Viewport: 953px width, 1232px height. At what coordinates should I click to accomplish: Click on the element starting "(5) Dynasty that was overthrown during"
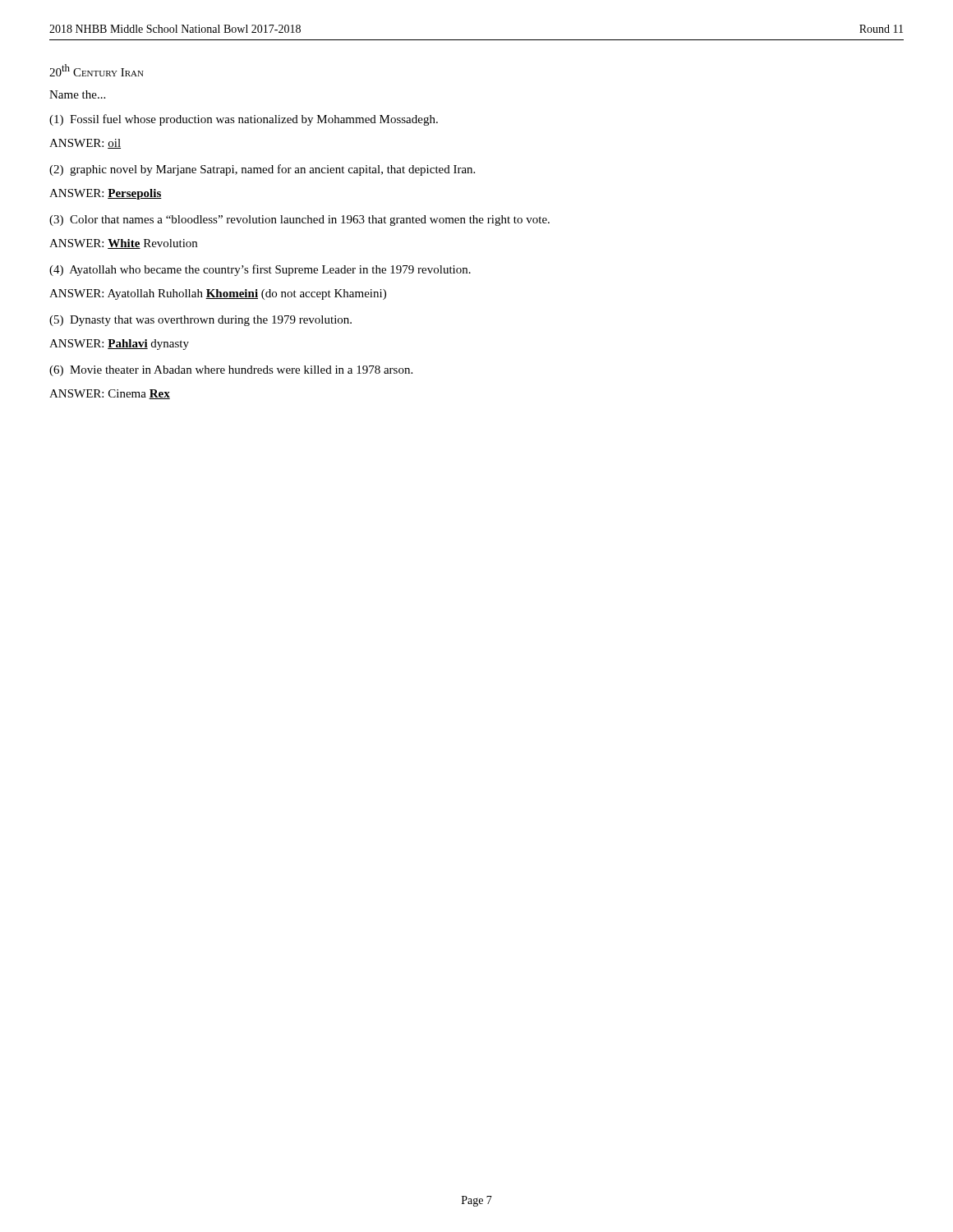pos(201,320)
